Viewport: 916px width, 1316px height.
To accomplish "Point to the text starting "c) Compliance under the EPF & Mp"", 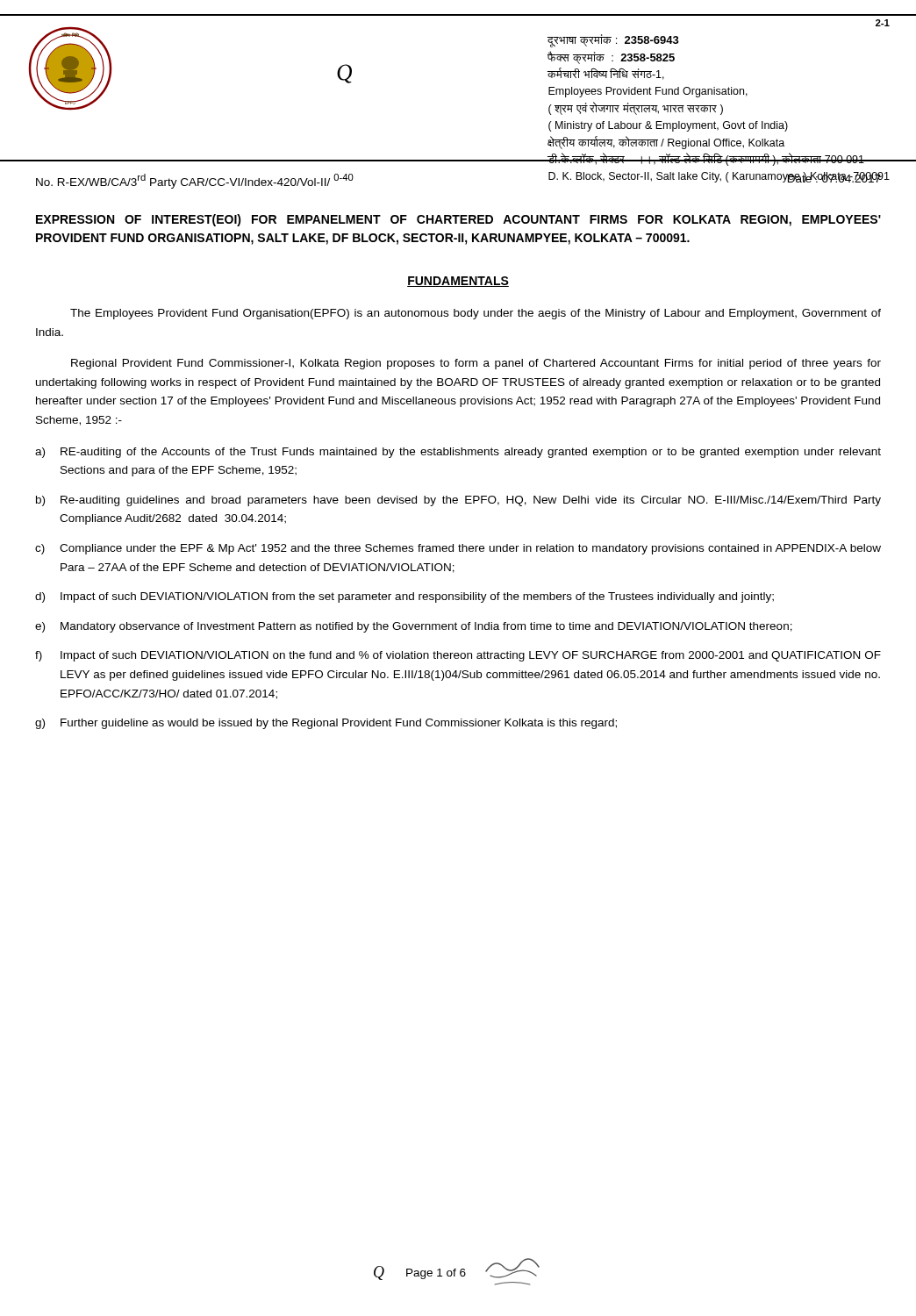I will [458, 558].
